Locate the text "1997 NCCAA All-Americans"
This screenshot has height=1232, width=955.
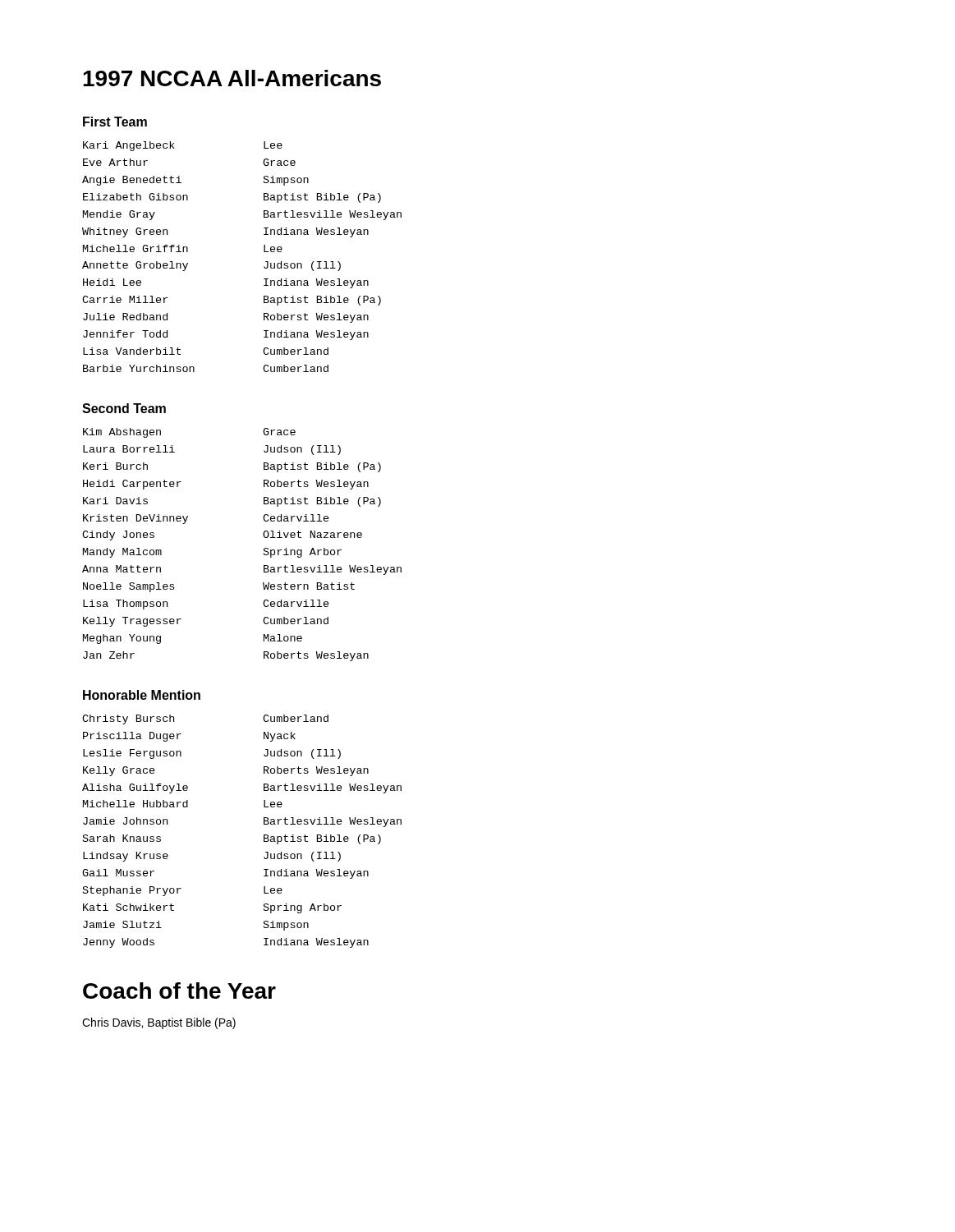point(232,78)
